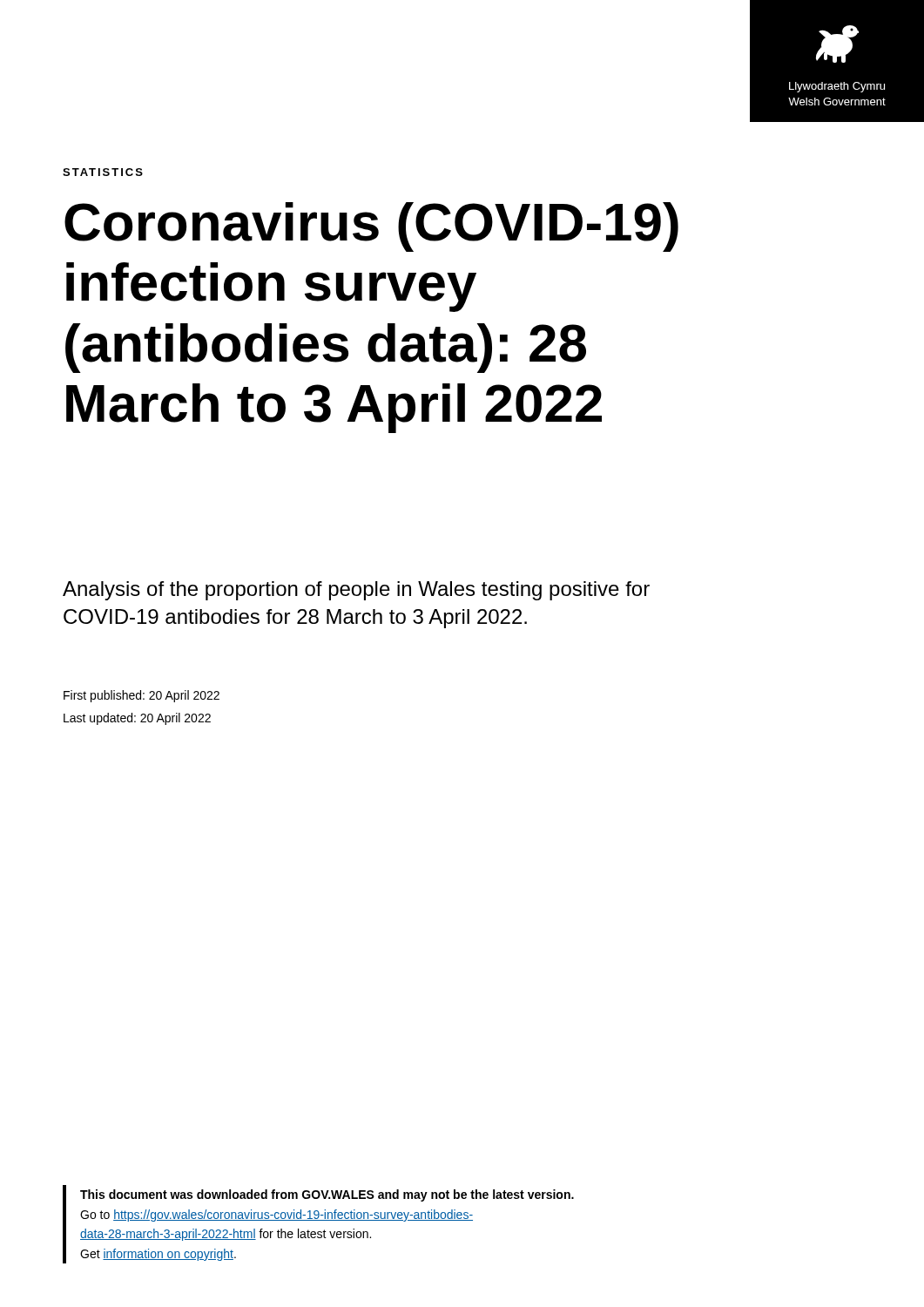
Task: Click the passage that begins "Analysis of the"
Action: click(x=356, y=603)
